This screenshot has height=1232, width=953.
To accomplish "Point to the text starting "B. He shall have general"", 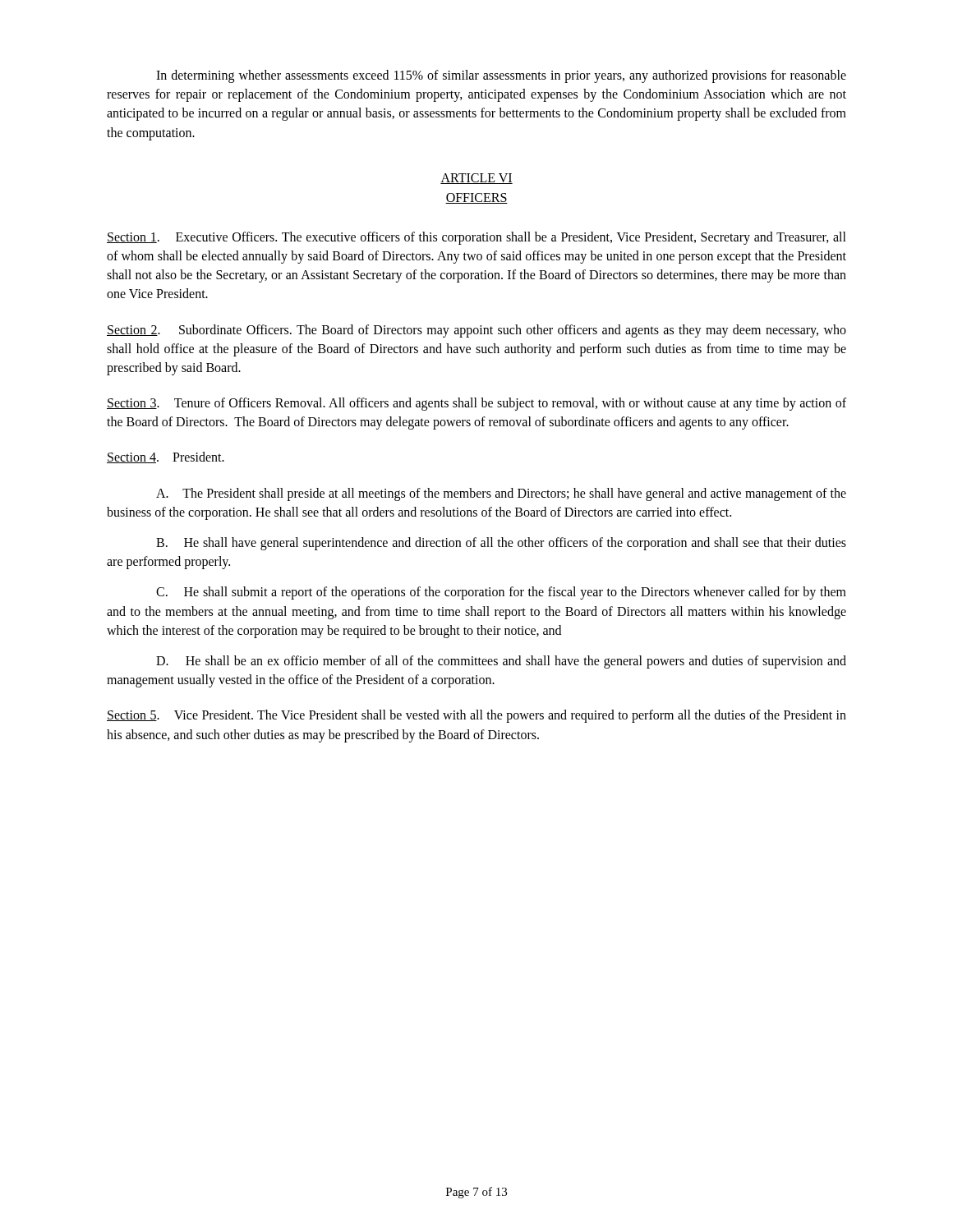I will click(476, 552).
